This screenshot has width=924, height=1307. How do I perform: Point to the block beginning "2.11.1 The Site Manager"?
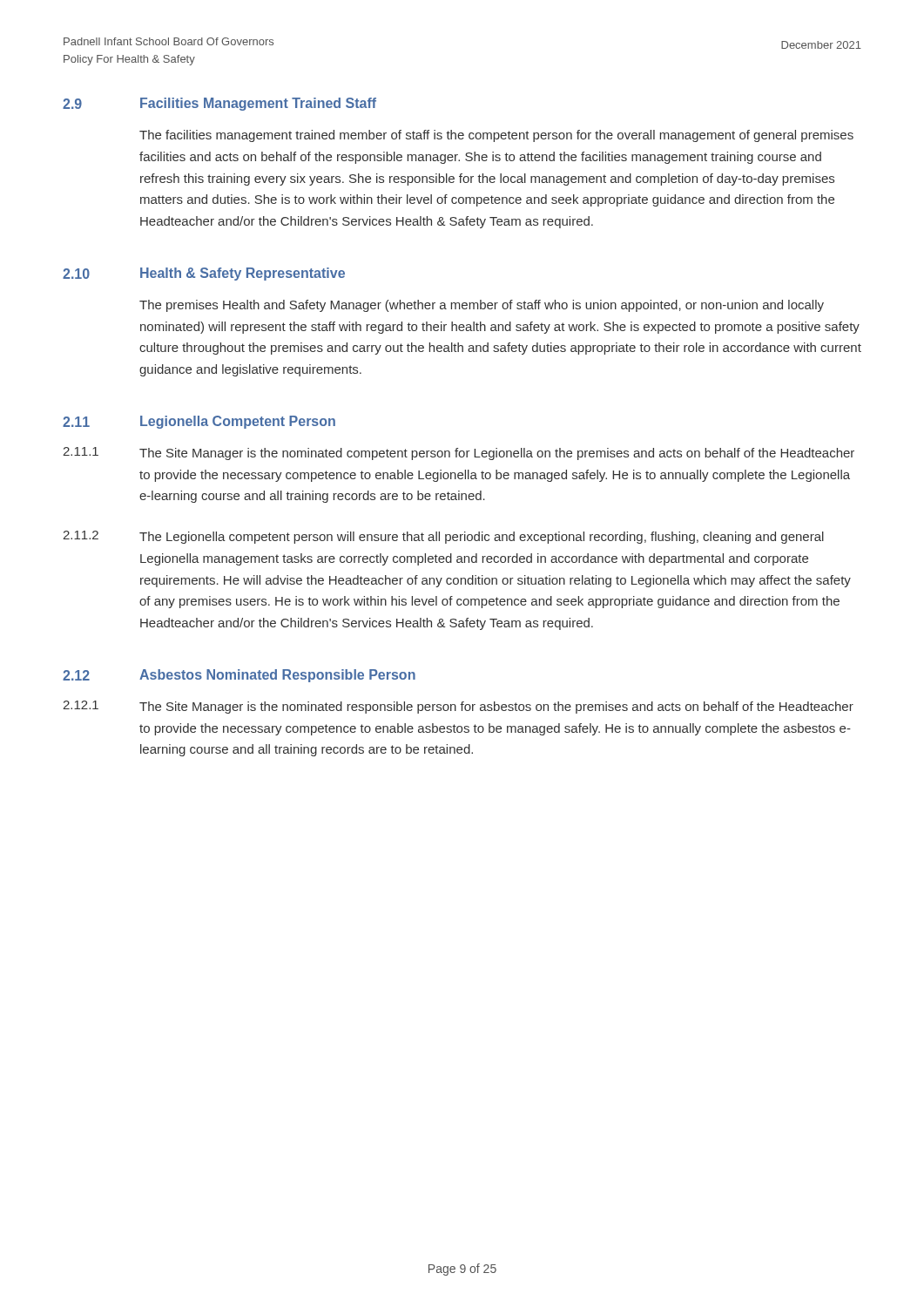462,475
